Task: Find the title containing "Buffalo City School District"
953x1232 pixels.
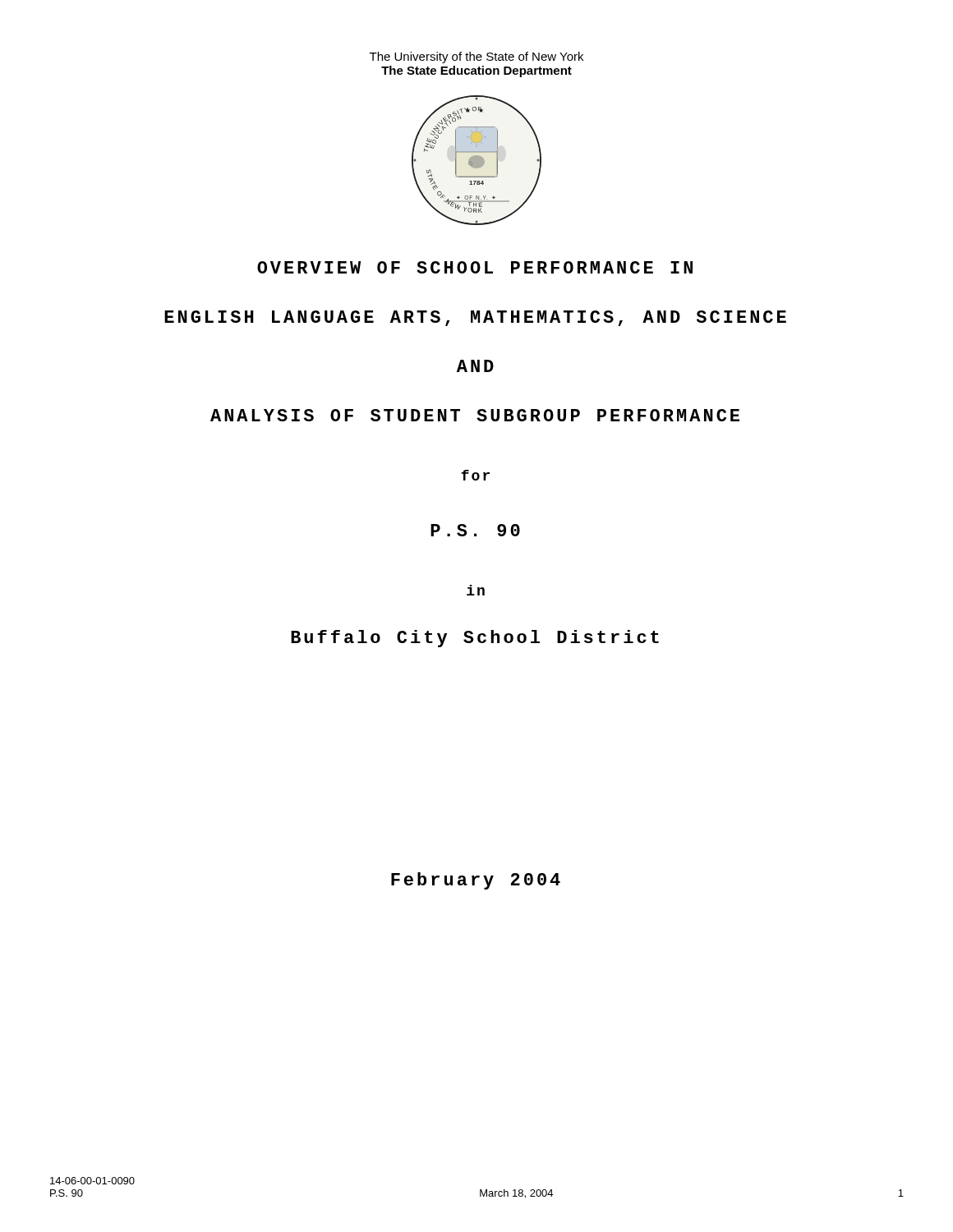Action: coord(476,639)
